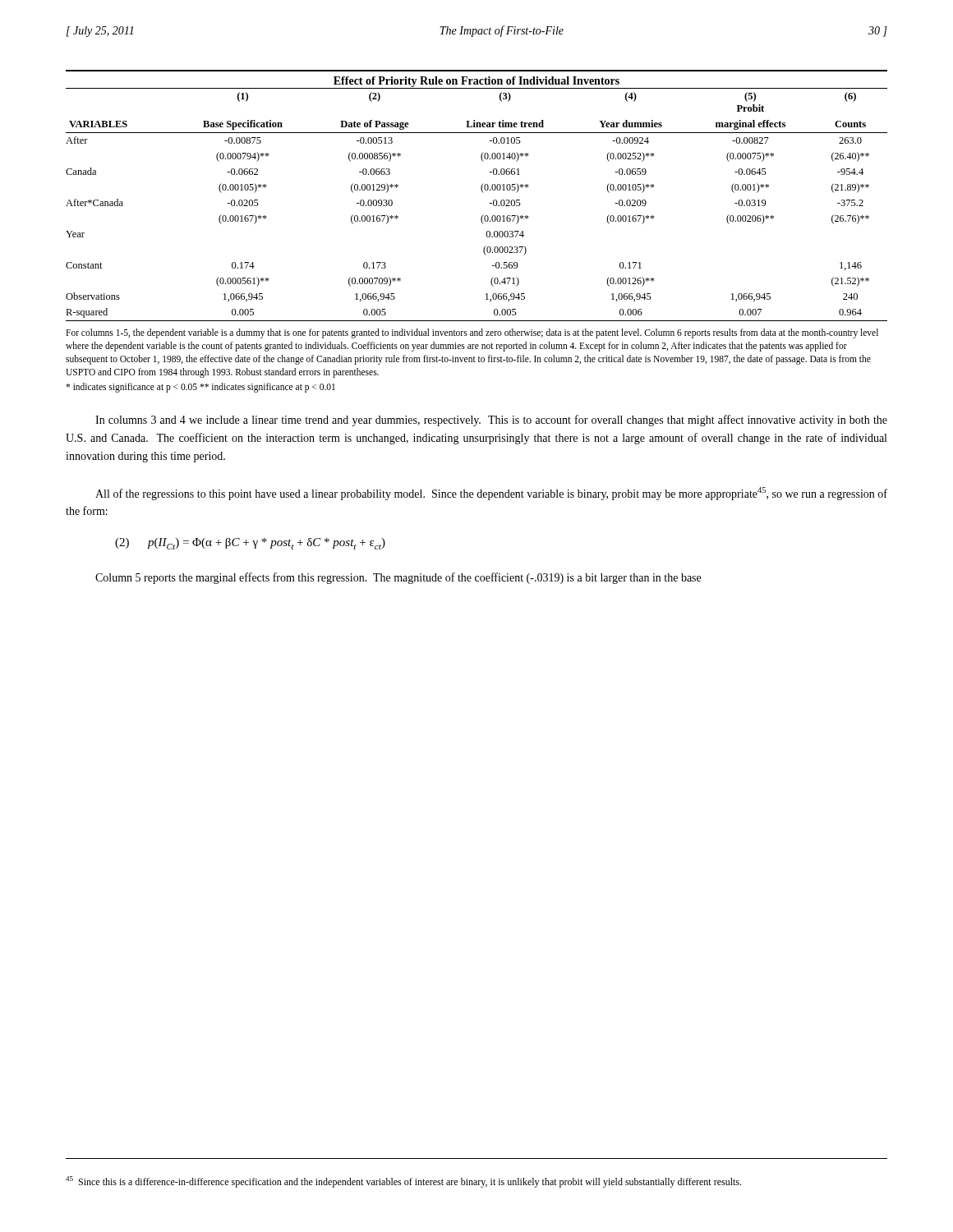Screen dimensions: 1232x953
Task: Locate the block of text that opens with "All of the regressions to this point have"
Action: click(x=476, y=501)
